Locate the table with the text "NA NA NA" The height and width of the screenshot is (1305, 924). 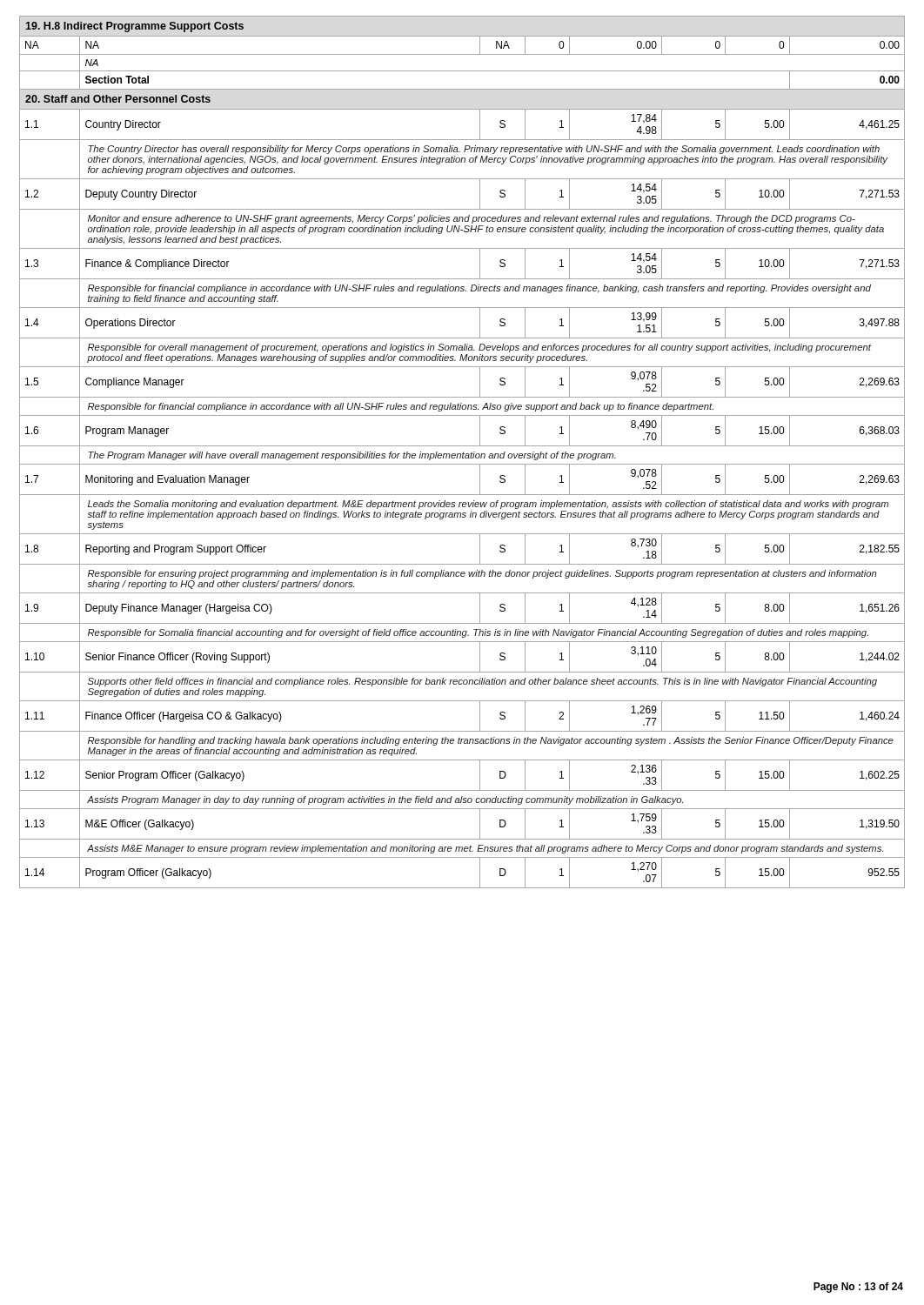[x=462, y=45]
